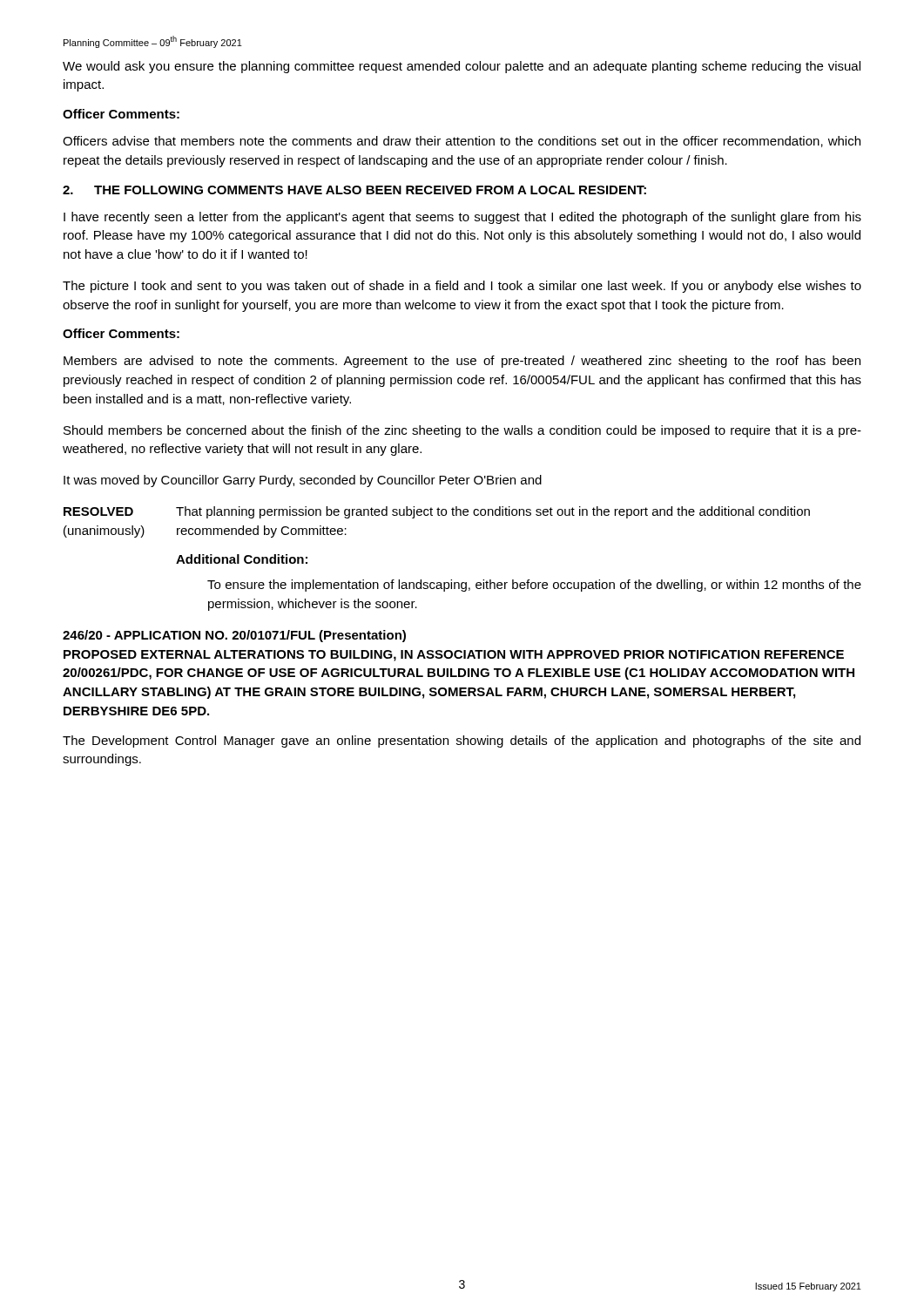Select the text block that says "It was moved by Councillor Garry Purdy,"
Viewport: 924px width, 1307px height.
click(x=462, y=480)
